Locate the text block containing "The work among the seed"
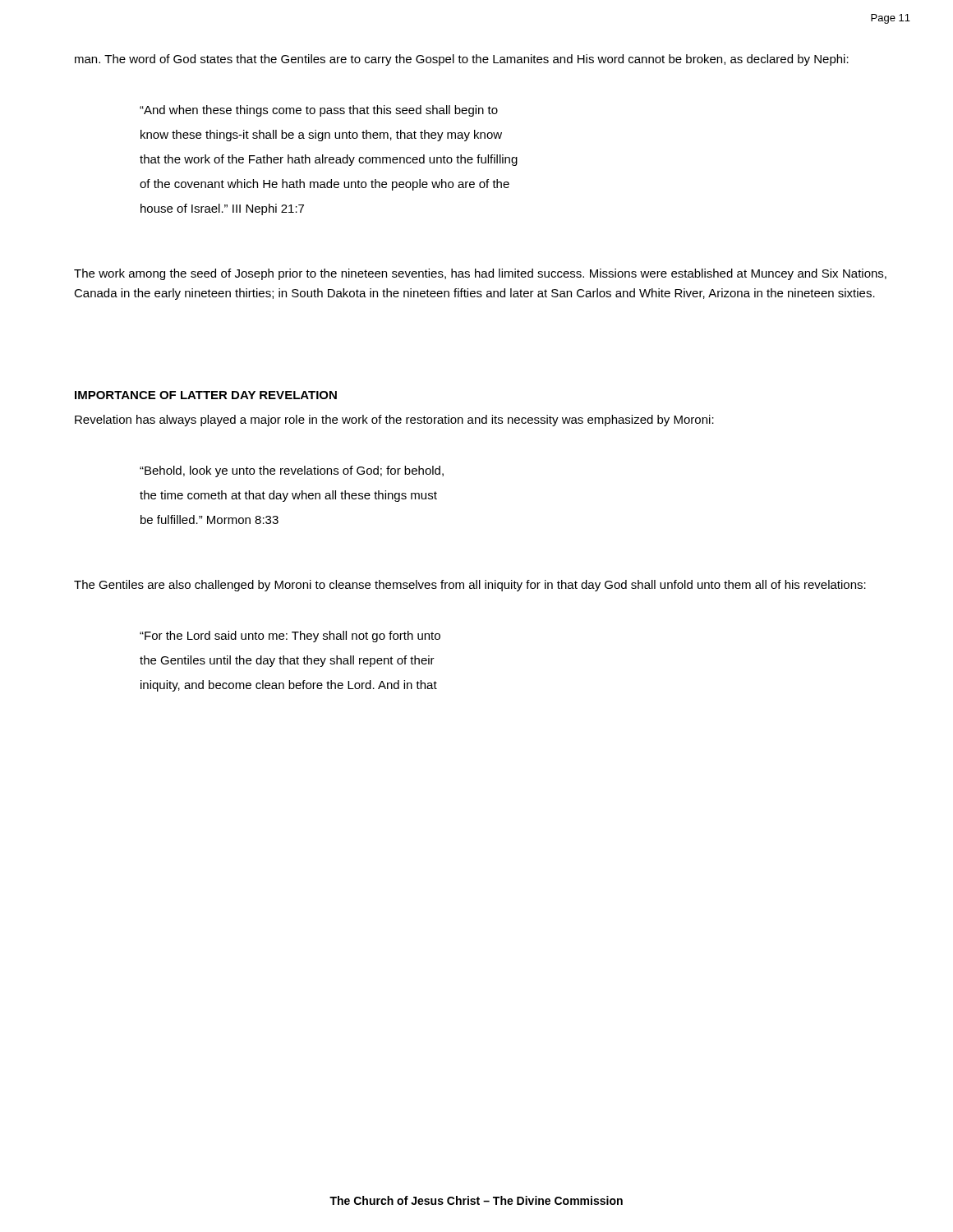953x1232 pixels. (x=481, y=283)
